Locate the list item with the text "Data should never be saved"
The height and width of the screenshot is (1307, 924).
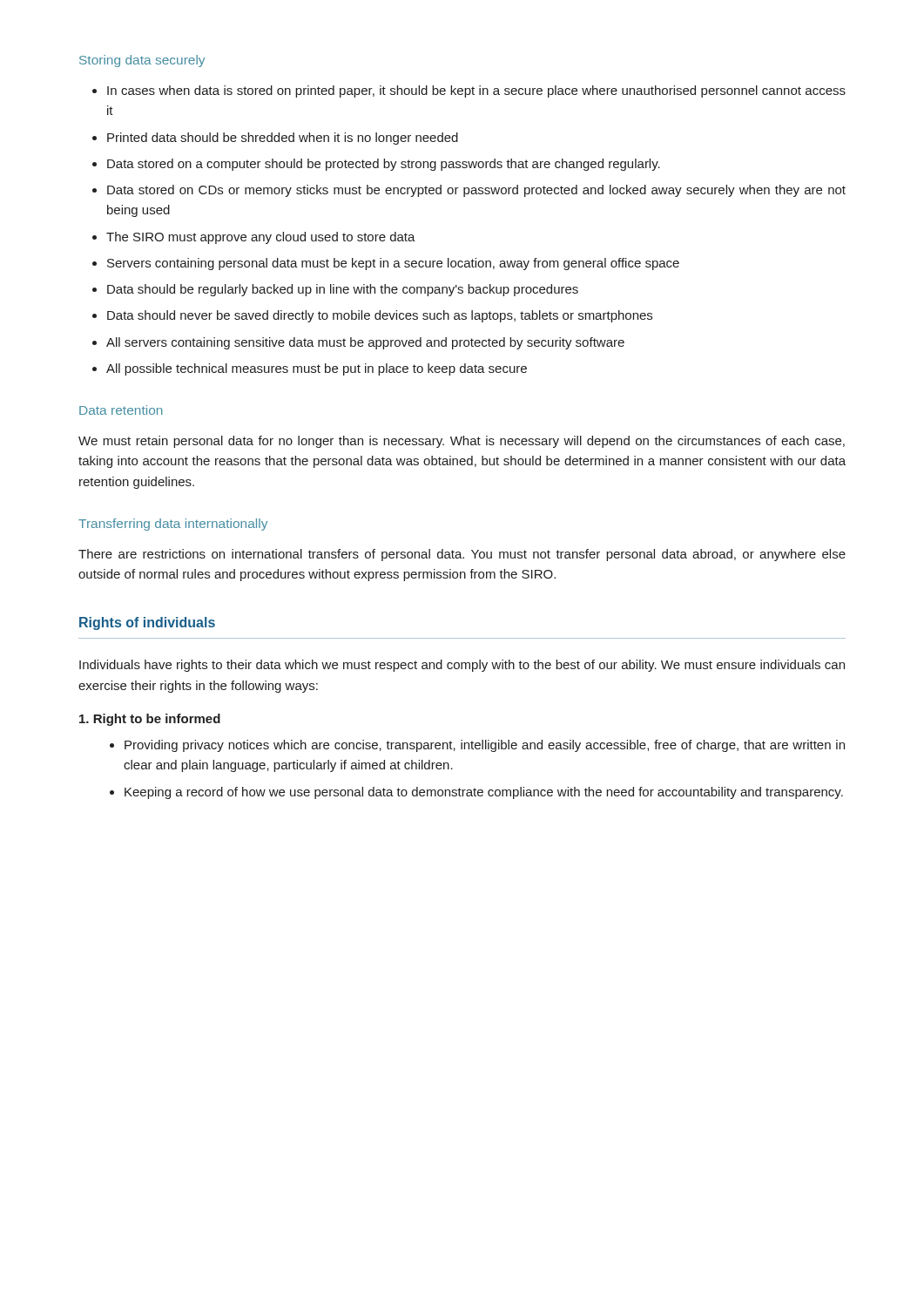[x=380, y=315]
